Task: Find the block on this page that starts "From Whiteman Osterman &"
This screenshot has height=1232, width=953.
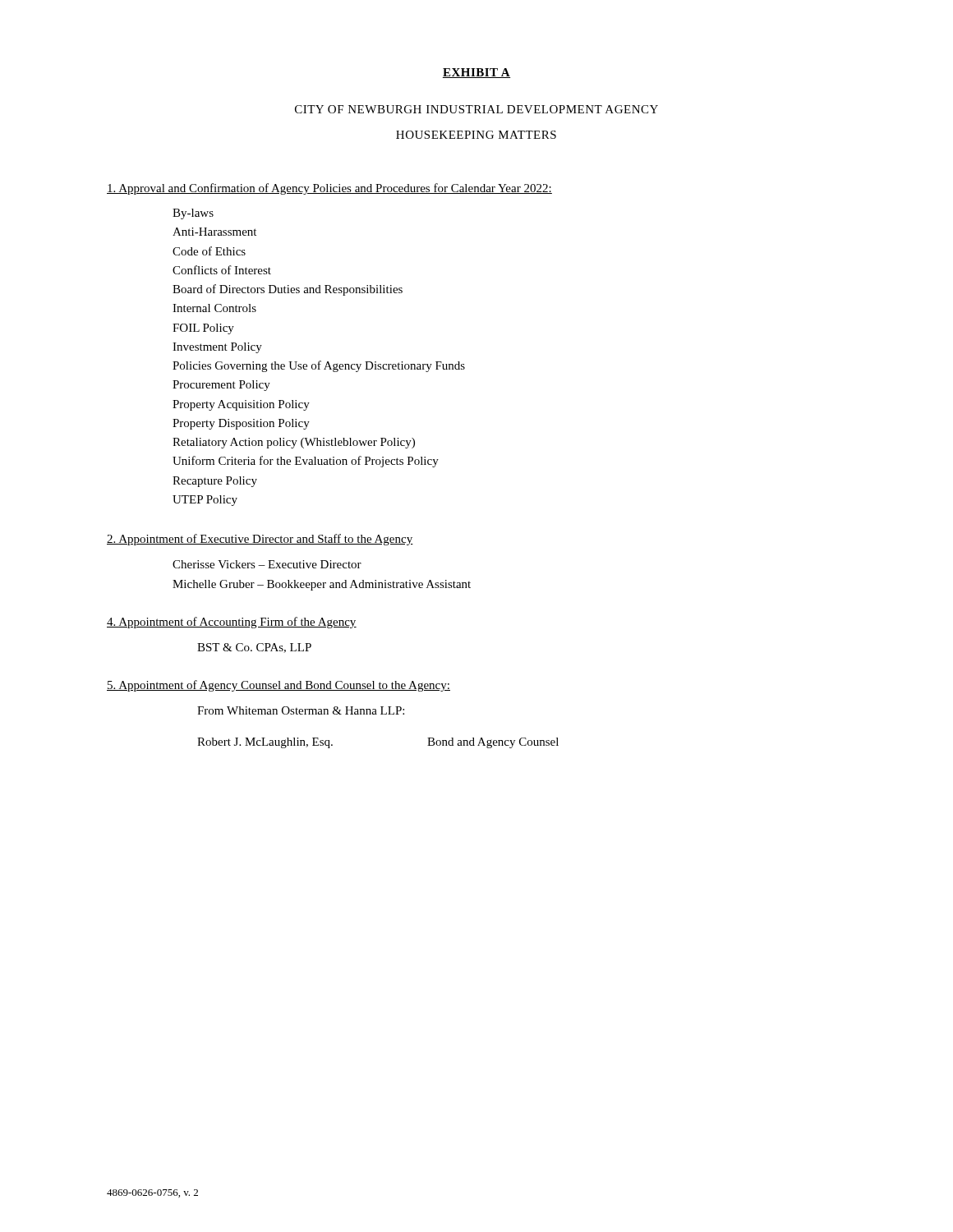Action: 301,710
